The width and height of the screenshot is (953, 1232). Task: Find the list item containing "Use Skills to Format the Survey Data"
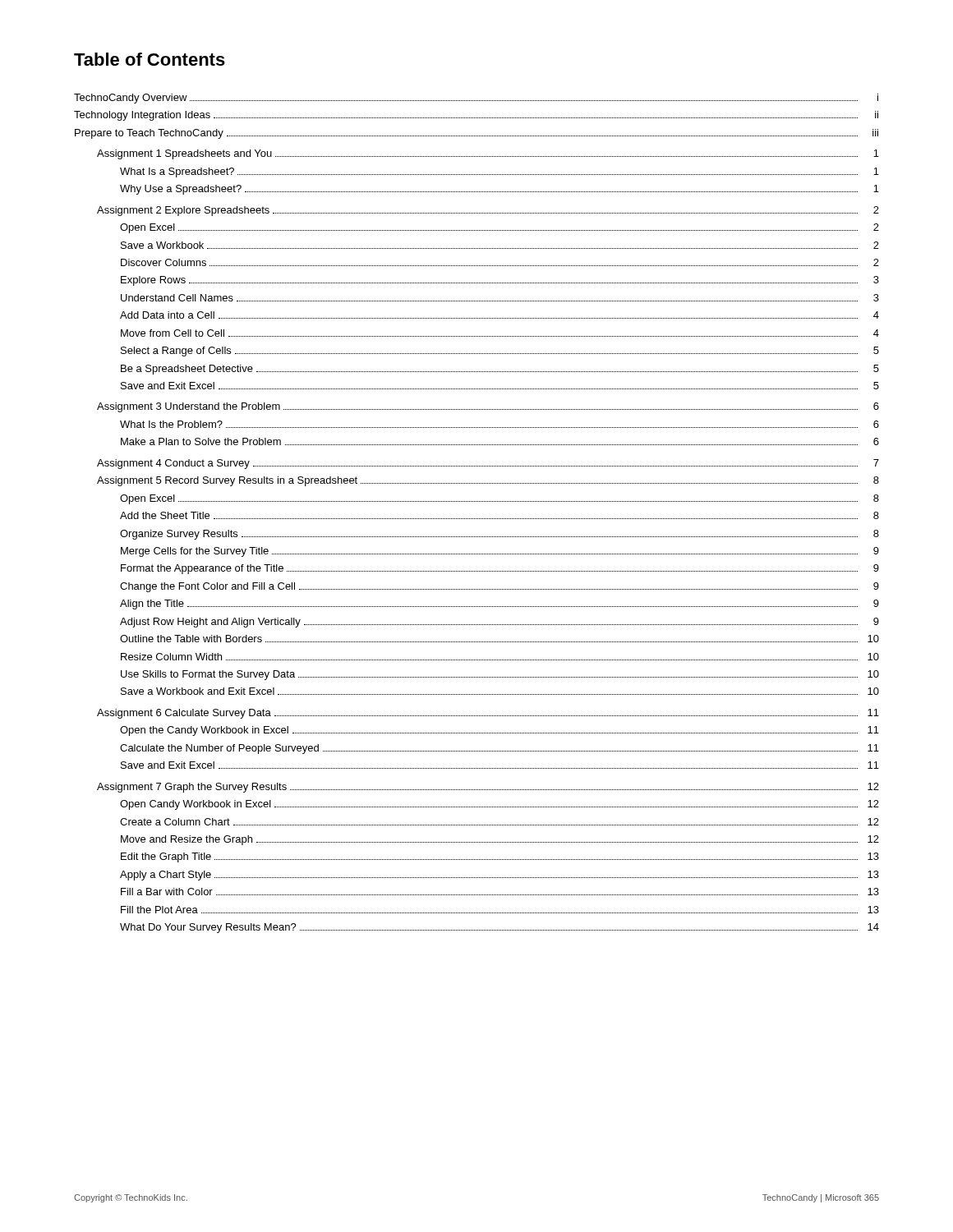(x=500, y=674)
